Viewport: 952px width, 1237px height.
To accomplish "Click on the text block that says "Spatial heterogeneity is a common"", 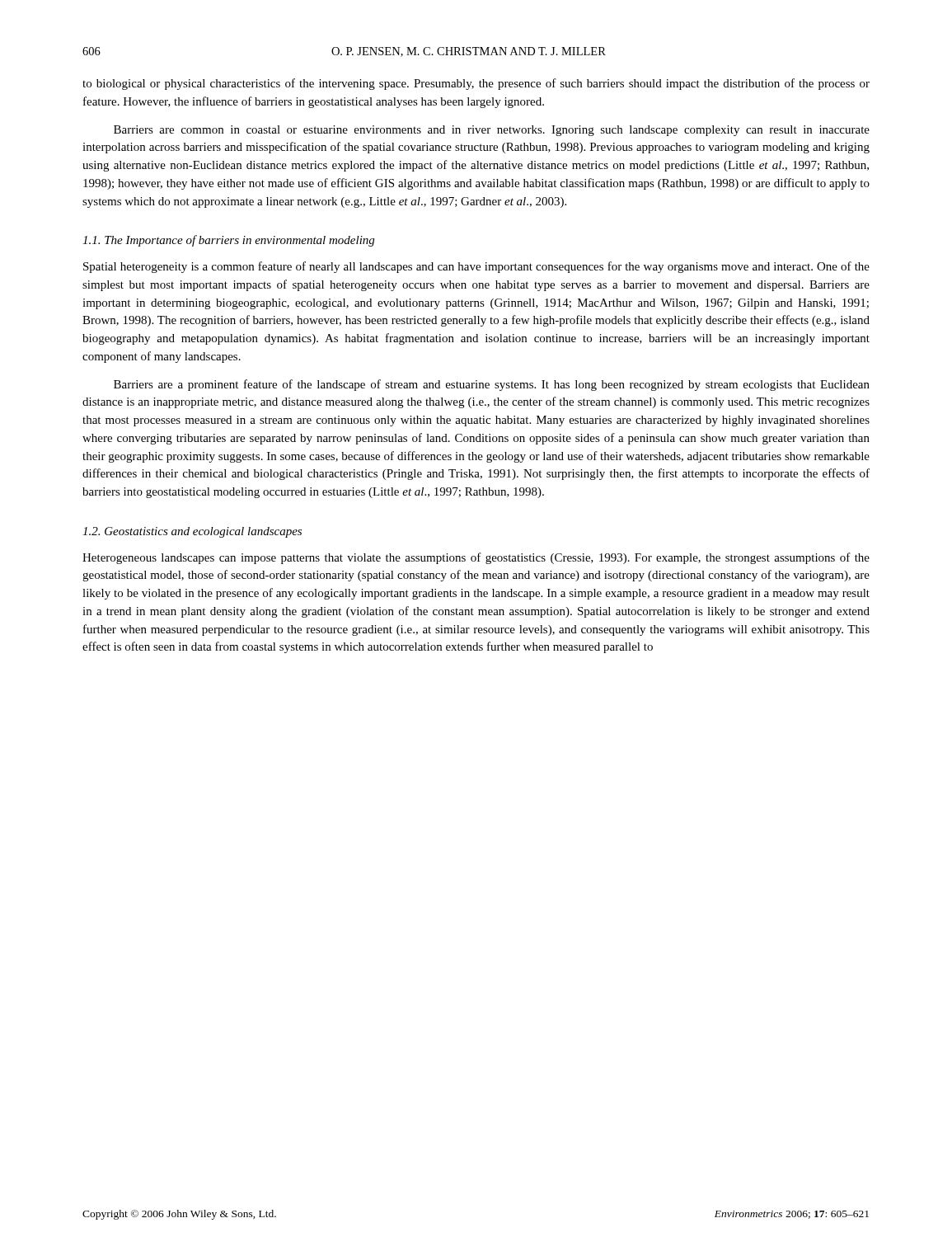I will pos(476,312).
